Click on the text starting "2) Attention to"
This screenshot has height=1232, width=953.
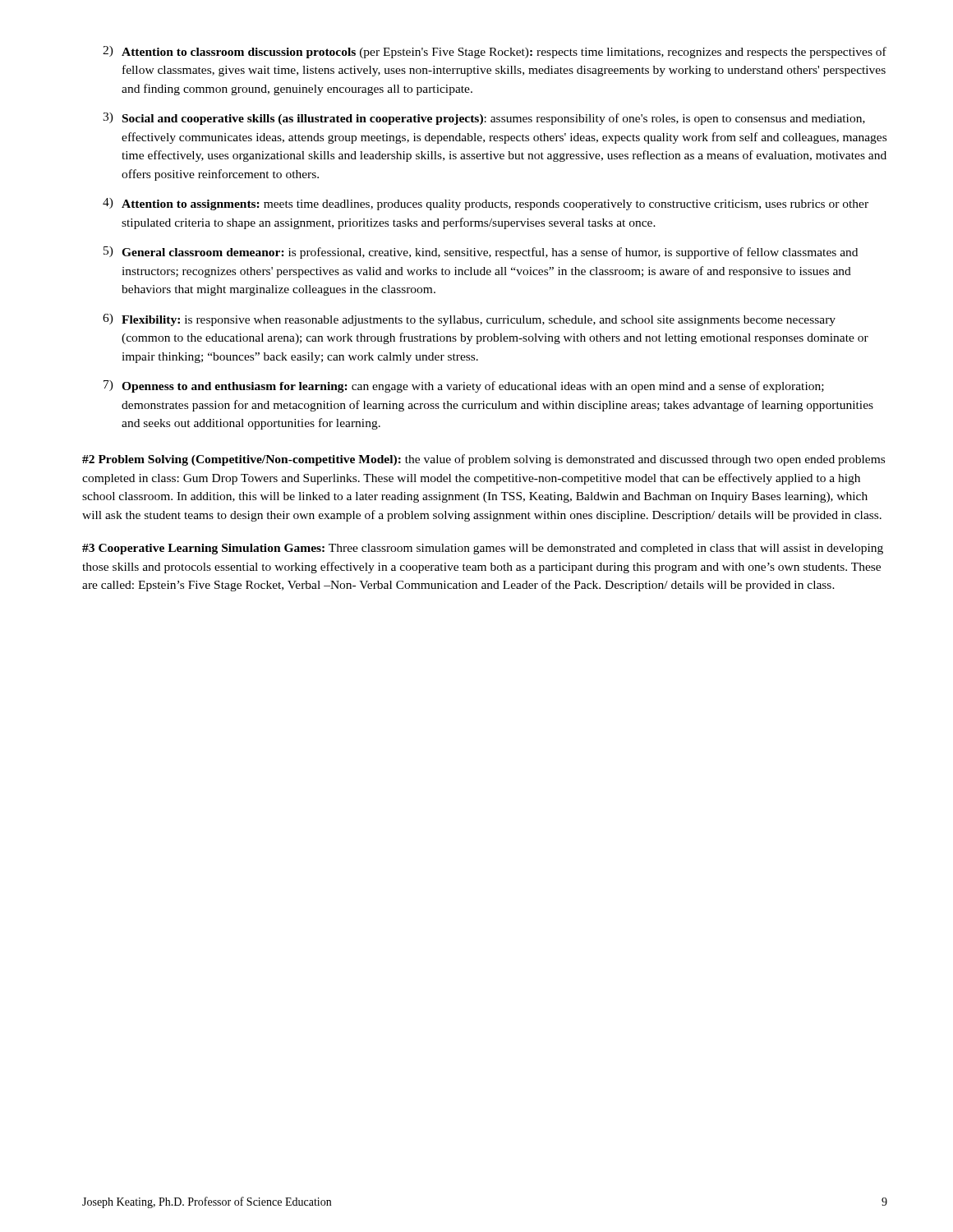click(x=485, y=70)
